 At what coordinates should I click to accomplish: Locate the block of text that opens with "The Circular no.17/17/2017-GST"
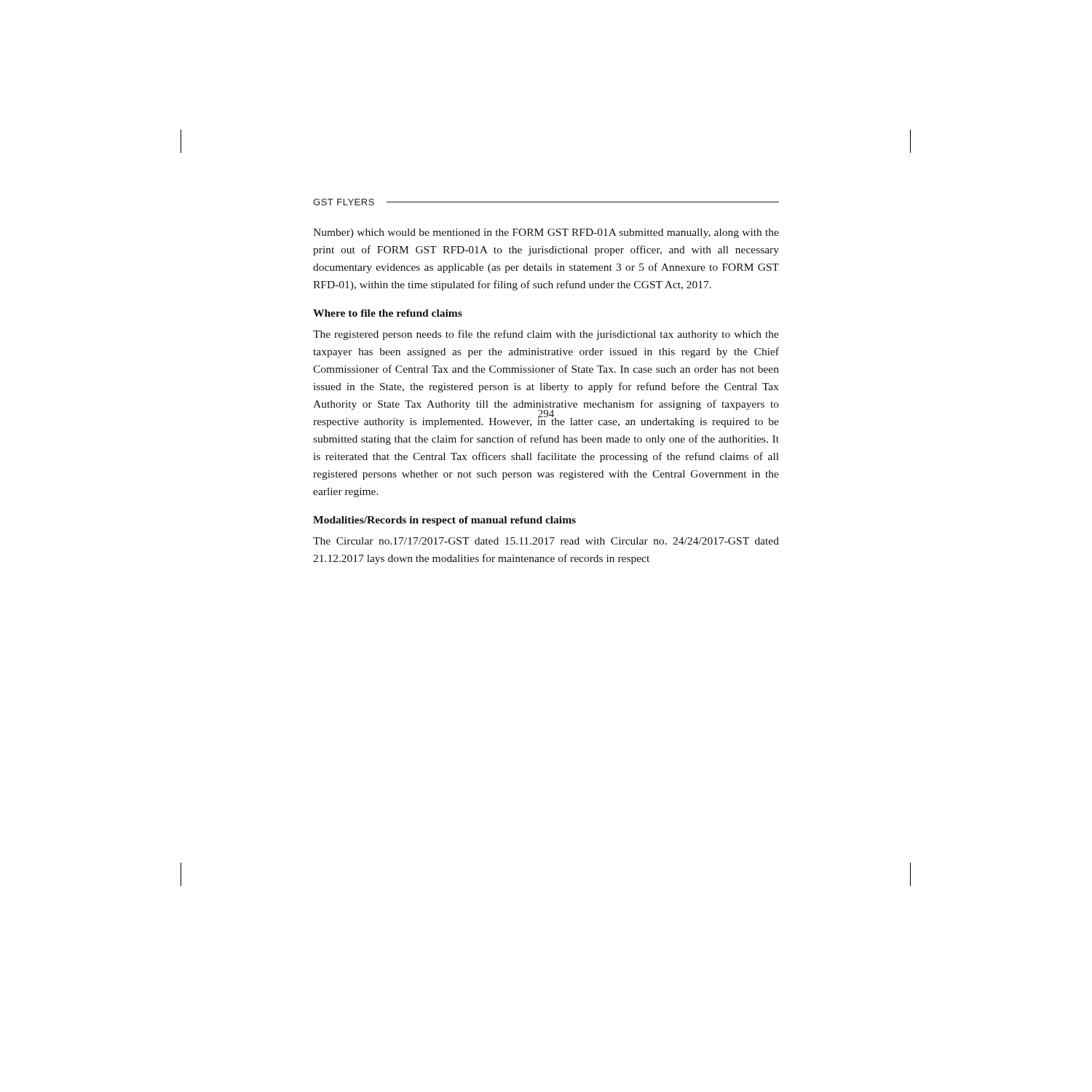tap(546, 549)
